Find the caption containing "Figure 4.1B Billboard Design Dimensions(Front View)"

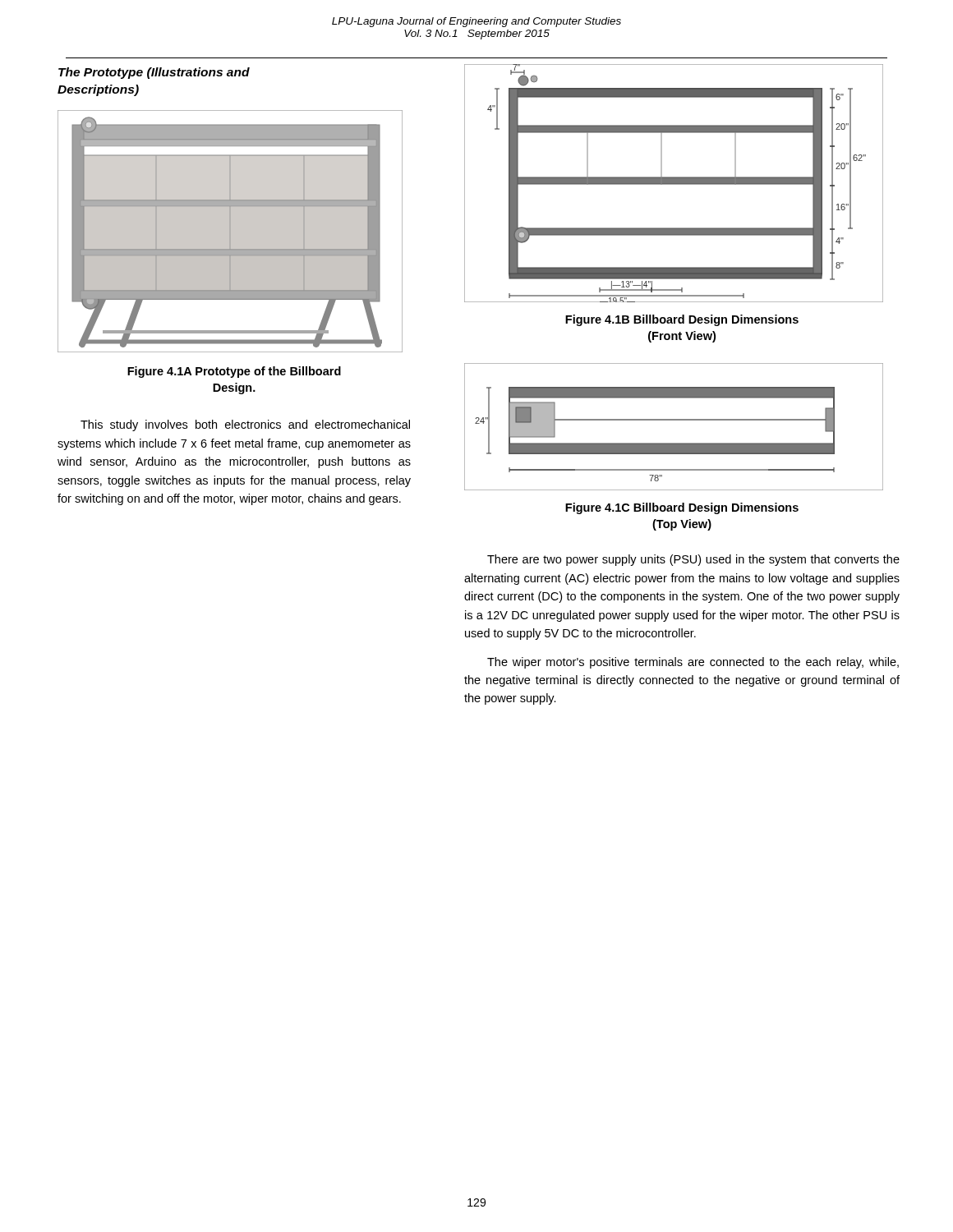682,328
